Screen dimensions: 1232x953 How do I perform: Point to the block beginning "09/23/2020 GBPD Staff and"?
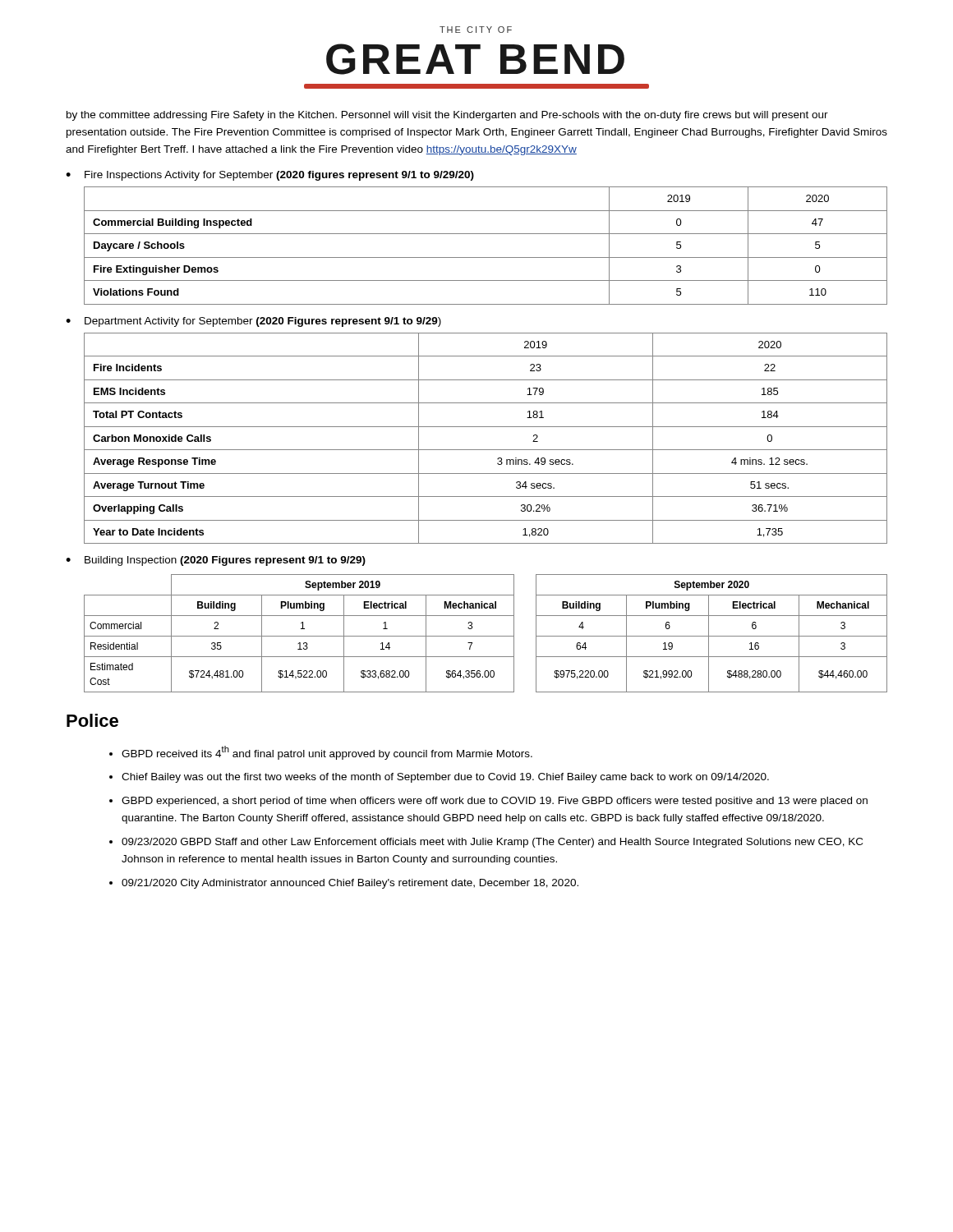coord(493,850)
